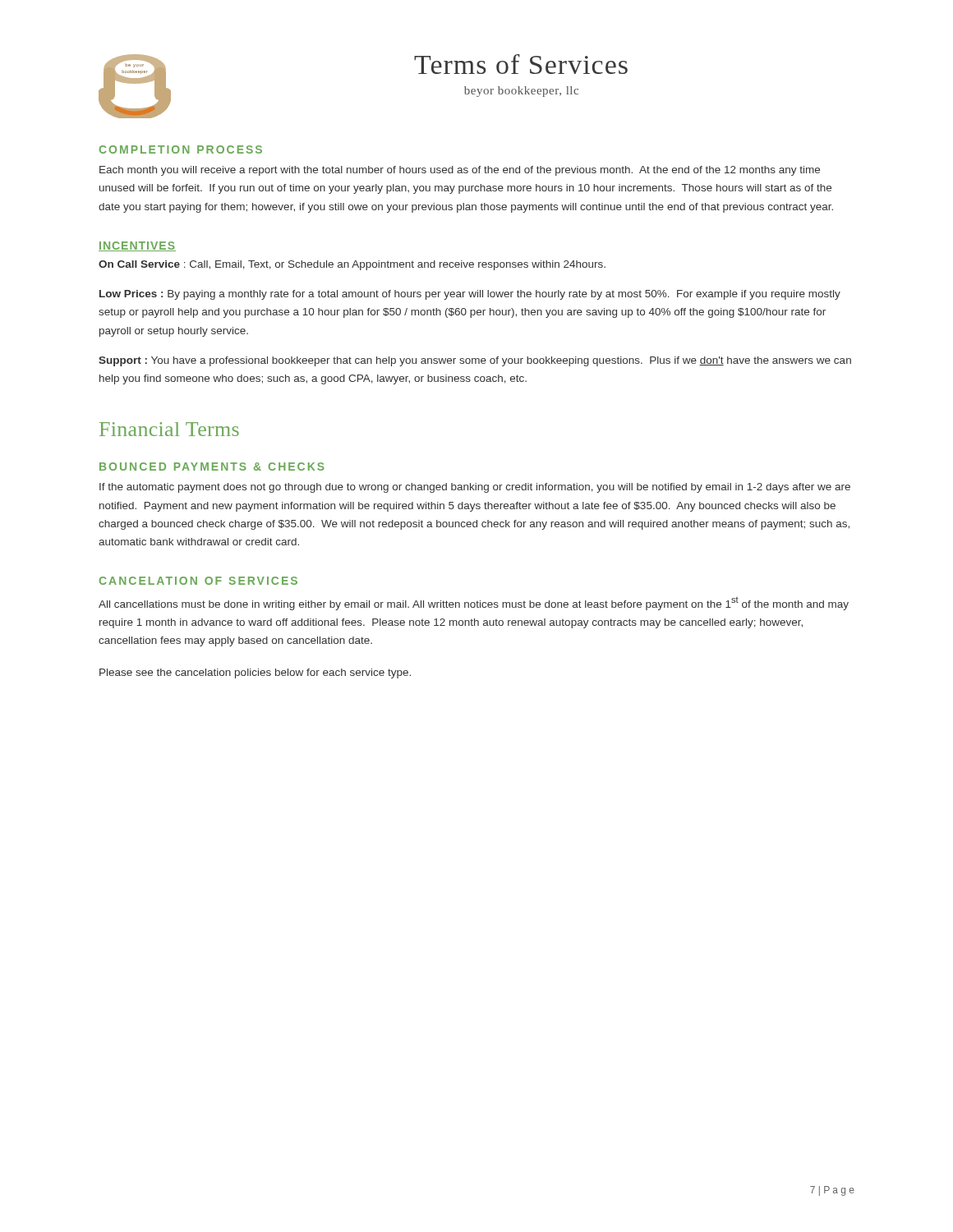Point to the passage starting "CANCELATION OF SERVICES"
953x1232 pixels.
click(x=198, y=581)
